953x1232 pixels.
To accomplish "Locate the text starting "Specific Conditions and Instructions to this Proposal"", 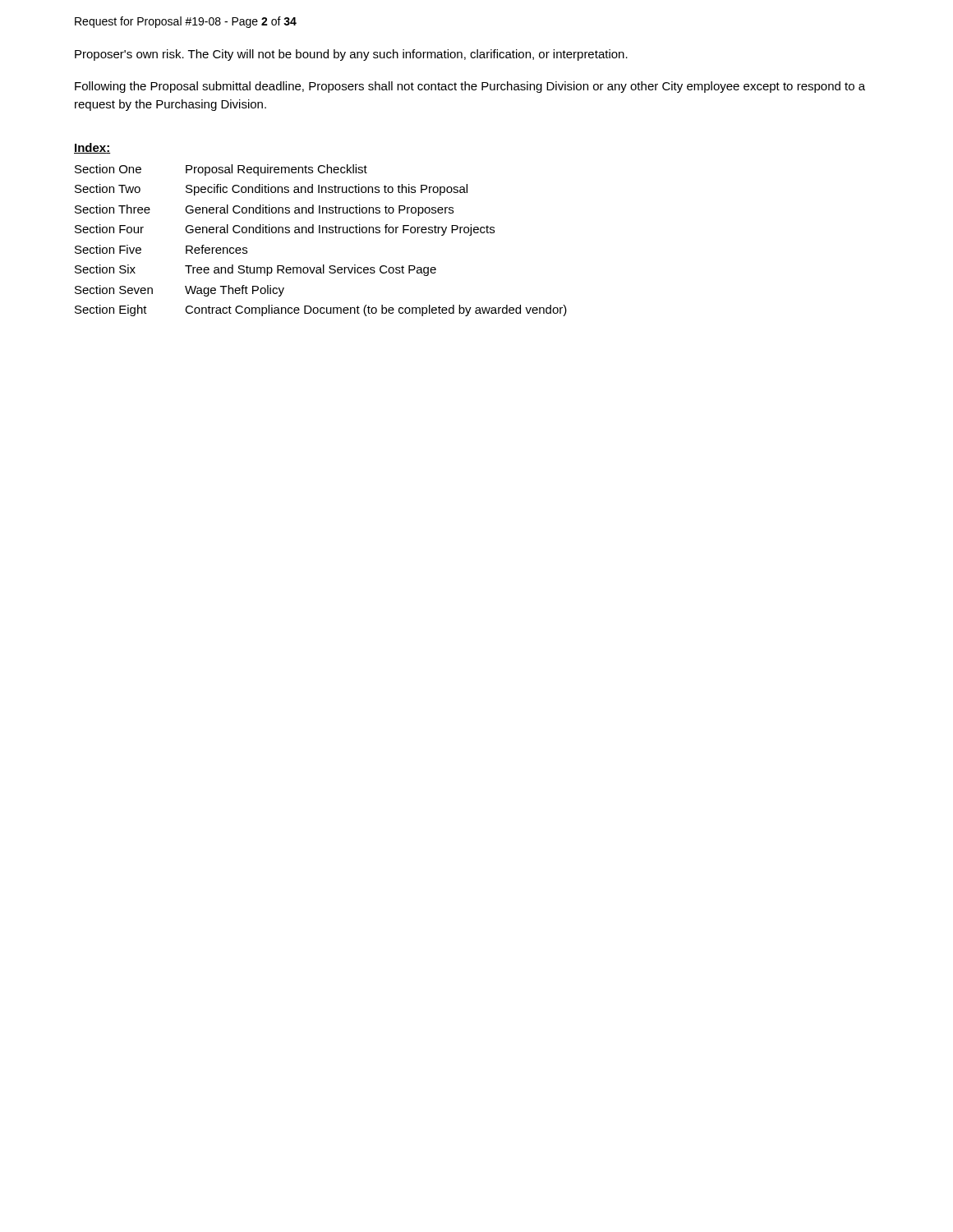I will point(327,188).
